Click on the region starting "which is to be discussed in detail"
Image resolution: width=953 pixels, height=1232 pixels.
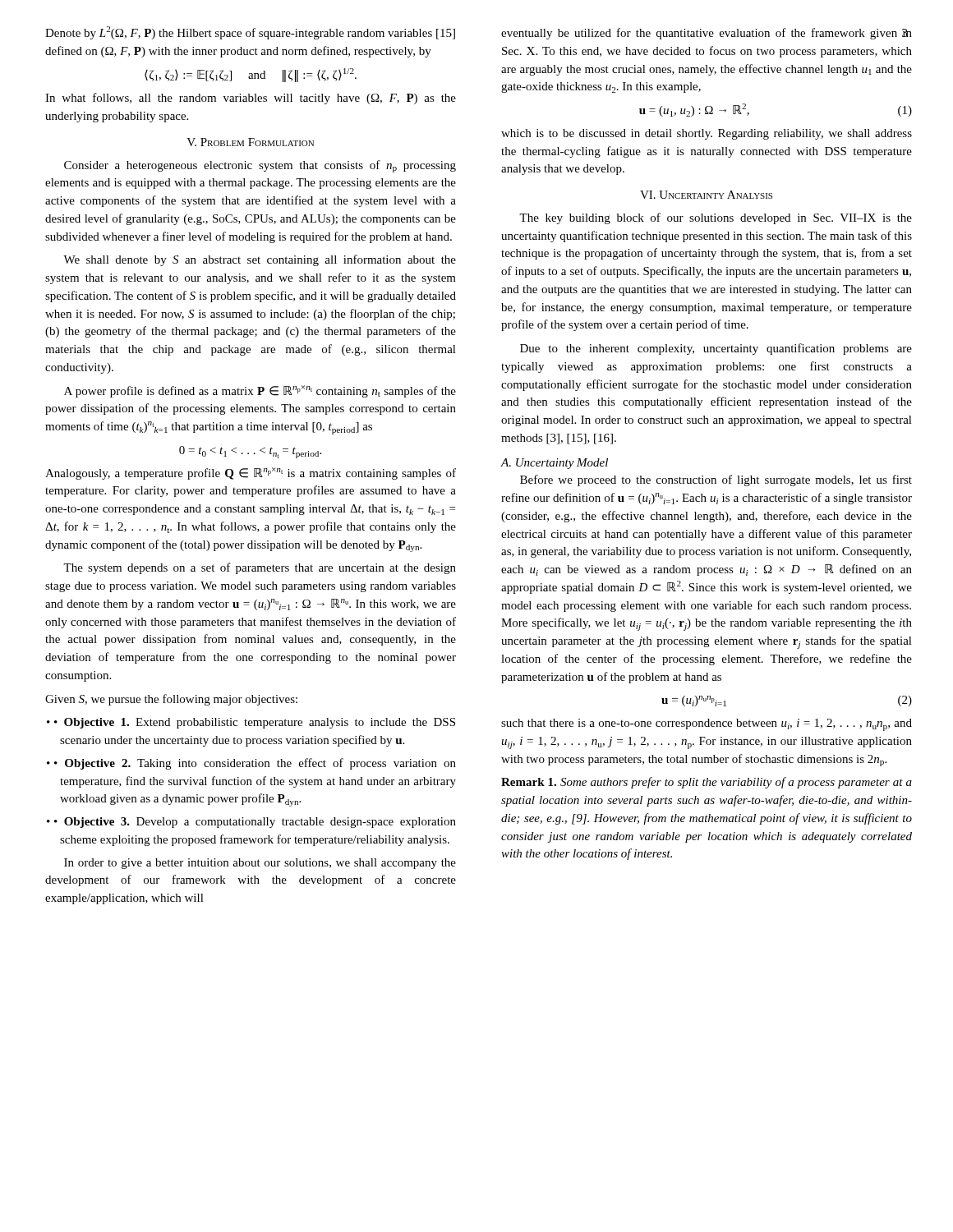pyautogui.click(x=707, y=151)
